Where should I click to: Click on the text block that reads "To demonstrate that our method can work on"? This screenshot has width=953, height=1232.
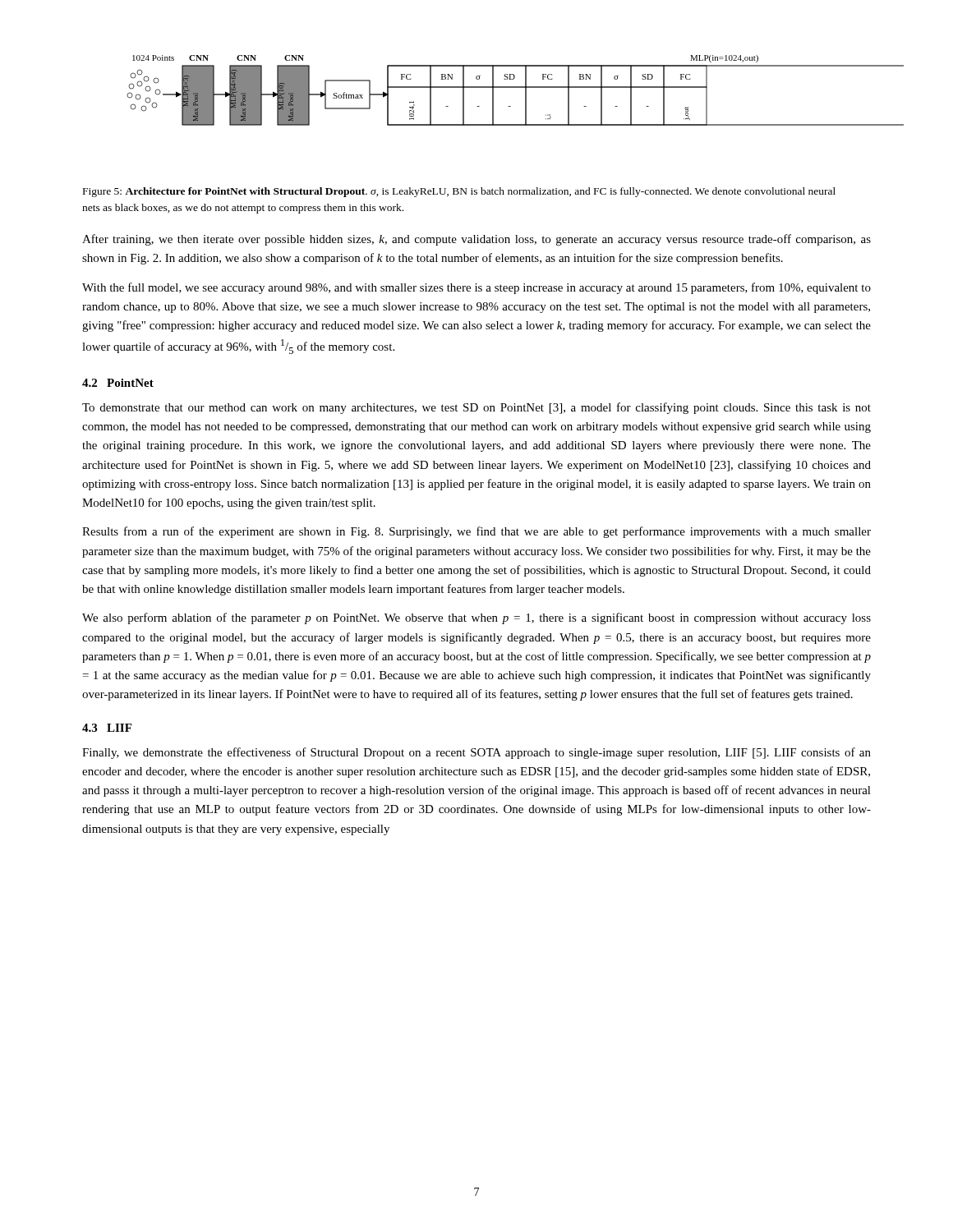click(476, 455)
